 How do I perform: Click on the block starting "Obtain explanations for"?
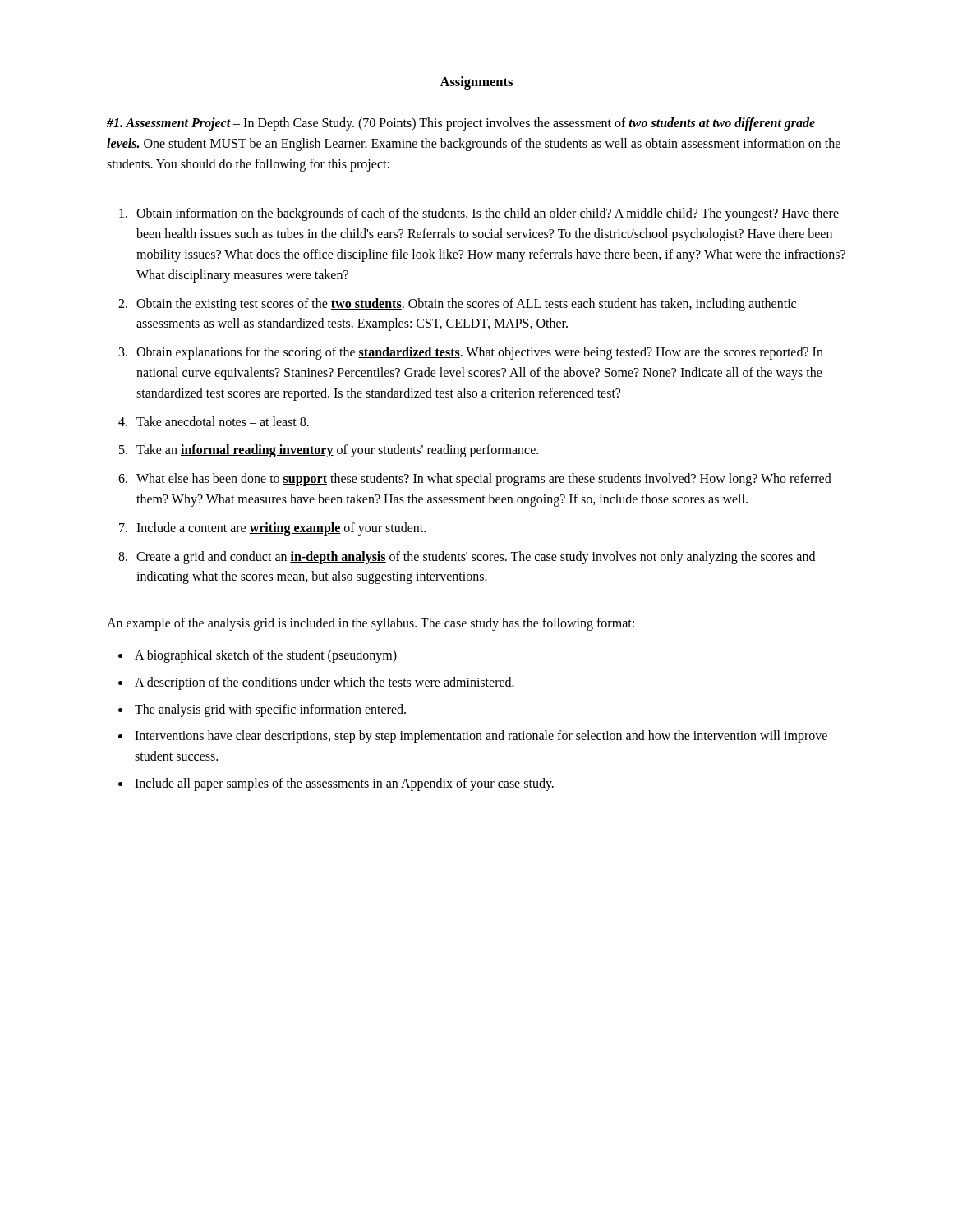480,372
